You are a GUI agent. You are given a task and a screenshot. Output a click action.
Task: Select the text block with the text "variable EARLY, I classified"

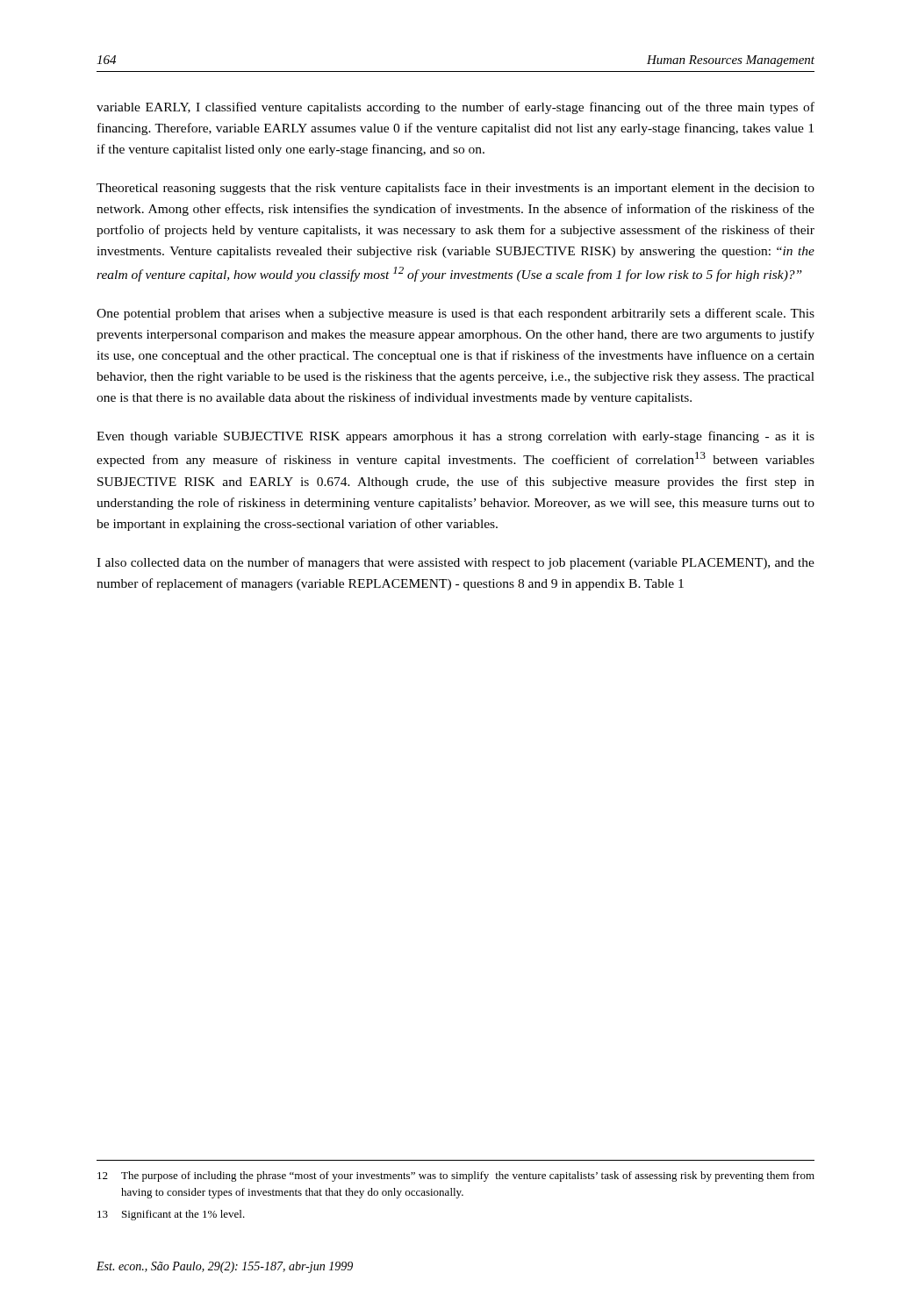[456, 128]
